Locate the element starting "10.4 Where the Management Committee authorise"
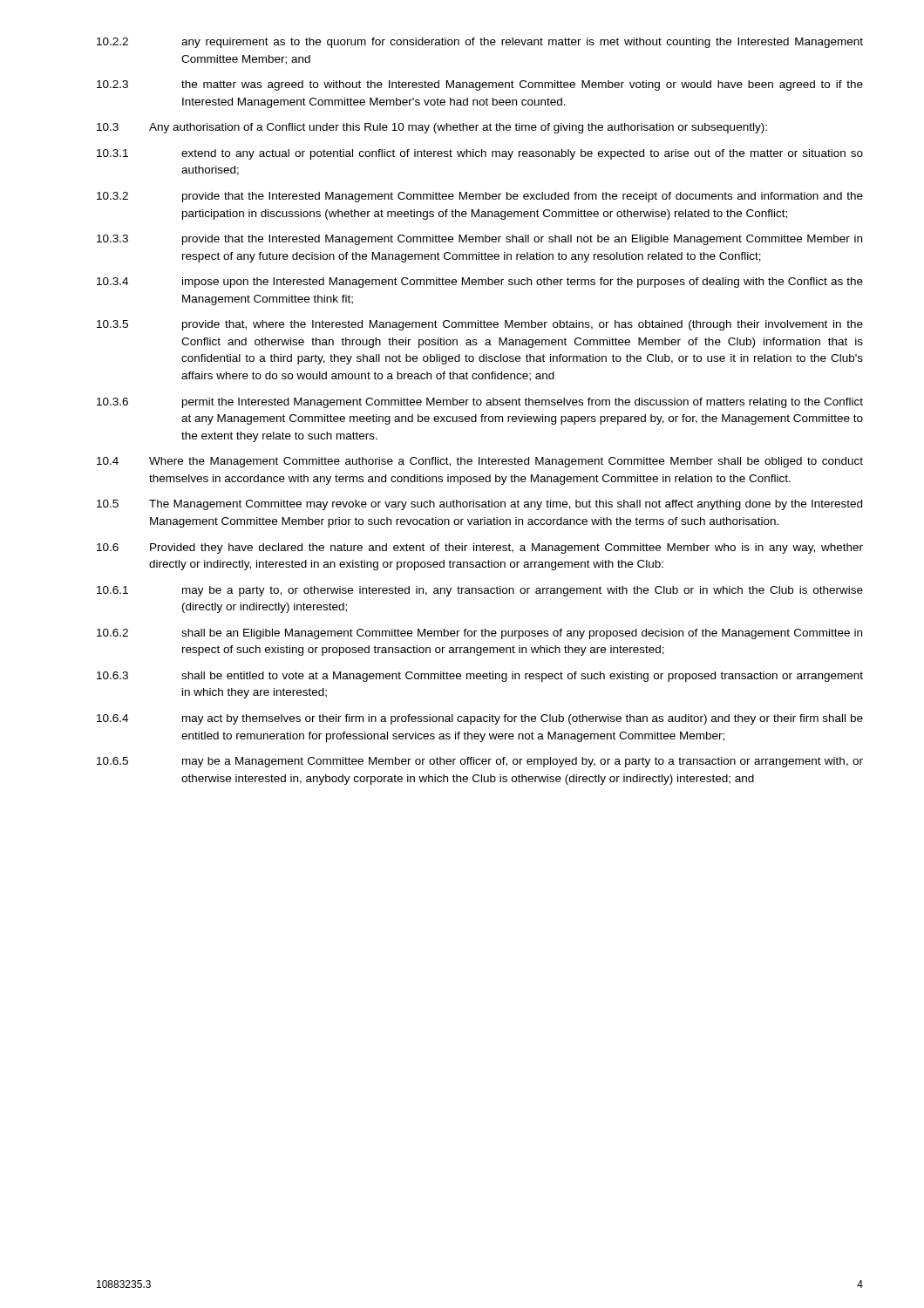 point(479,470)
